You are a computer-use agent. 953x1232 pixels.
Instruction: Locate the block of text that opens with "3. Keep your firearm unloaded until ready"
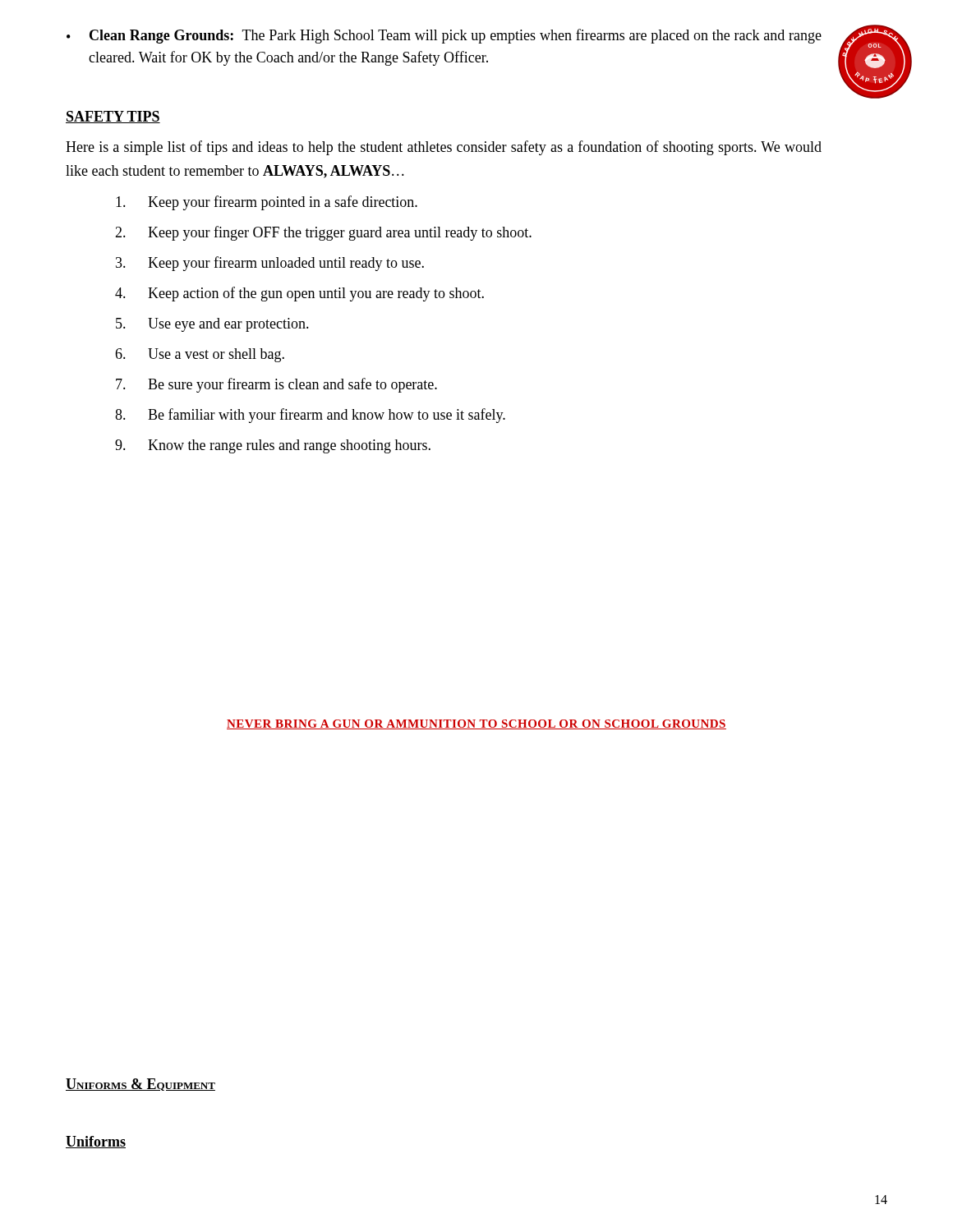tap(270, 263)
